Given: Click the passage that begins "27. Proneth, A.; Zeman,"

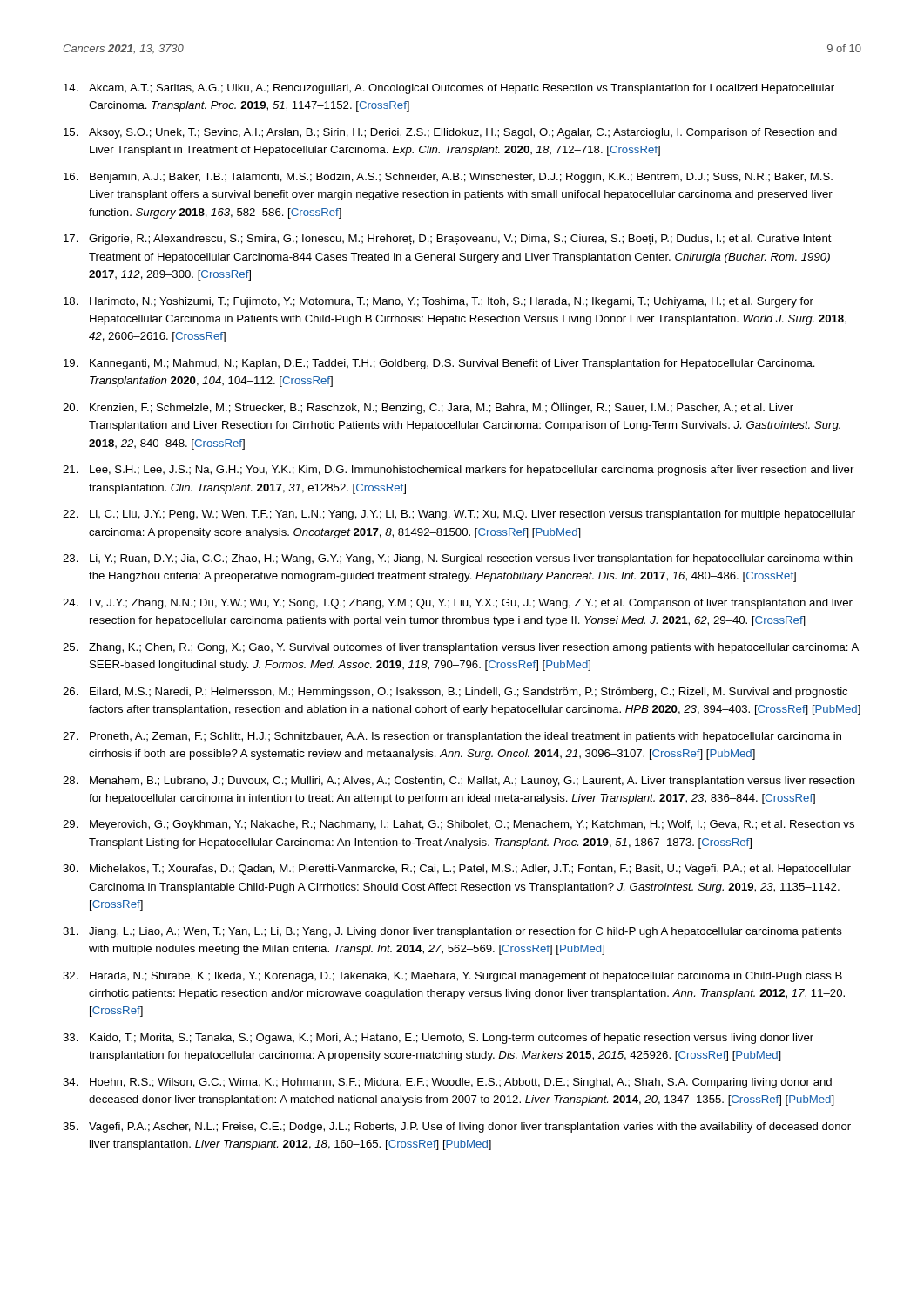Looking at the screenshot, I should tap(462, 745).
